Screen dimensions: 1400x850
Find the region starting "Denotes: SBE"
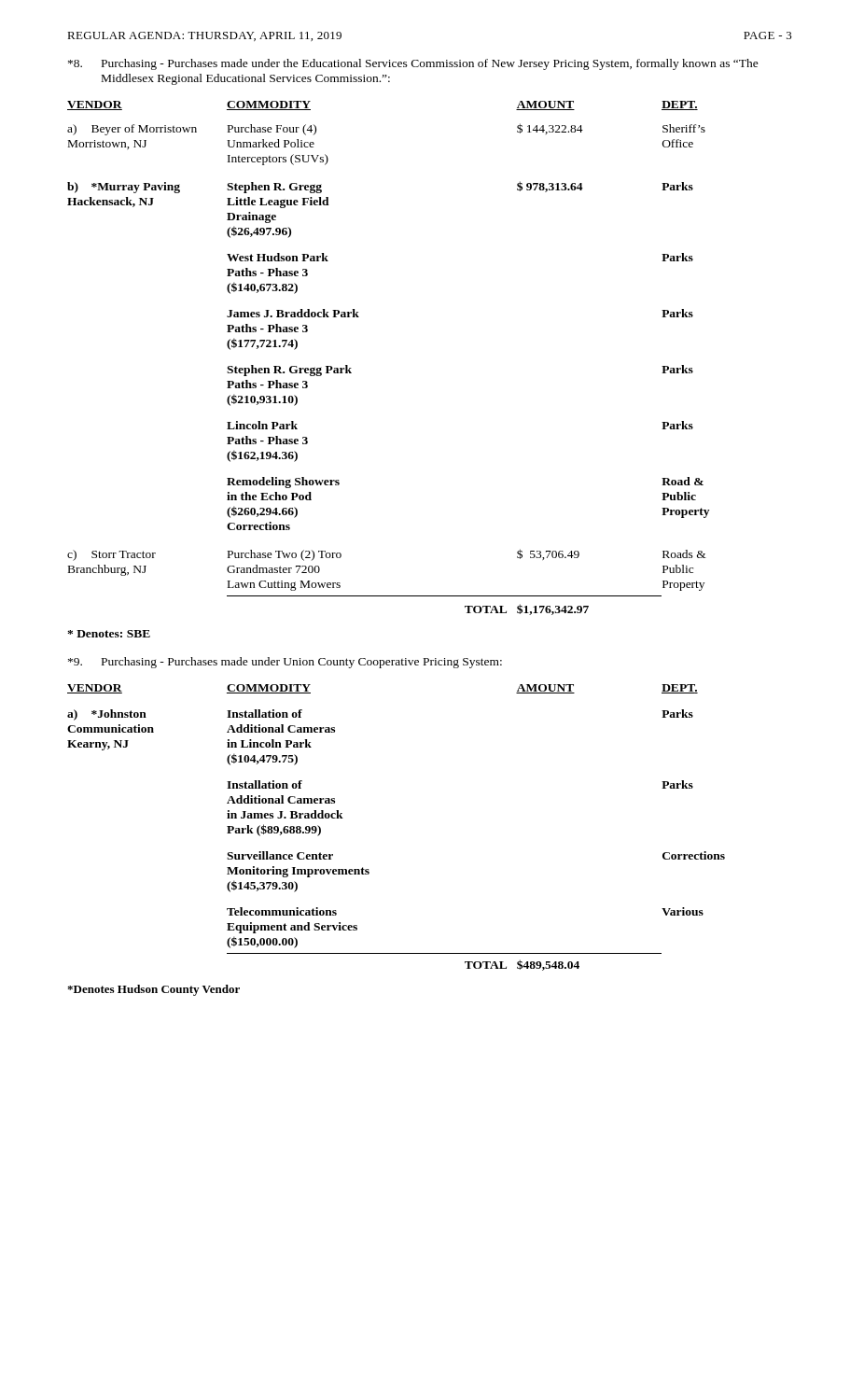point(109,633)
